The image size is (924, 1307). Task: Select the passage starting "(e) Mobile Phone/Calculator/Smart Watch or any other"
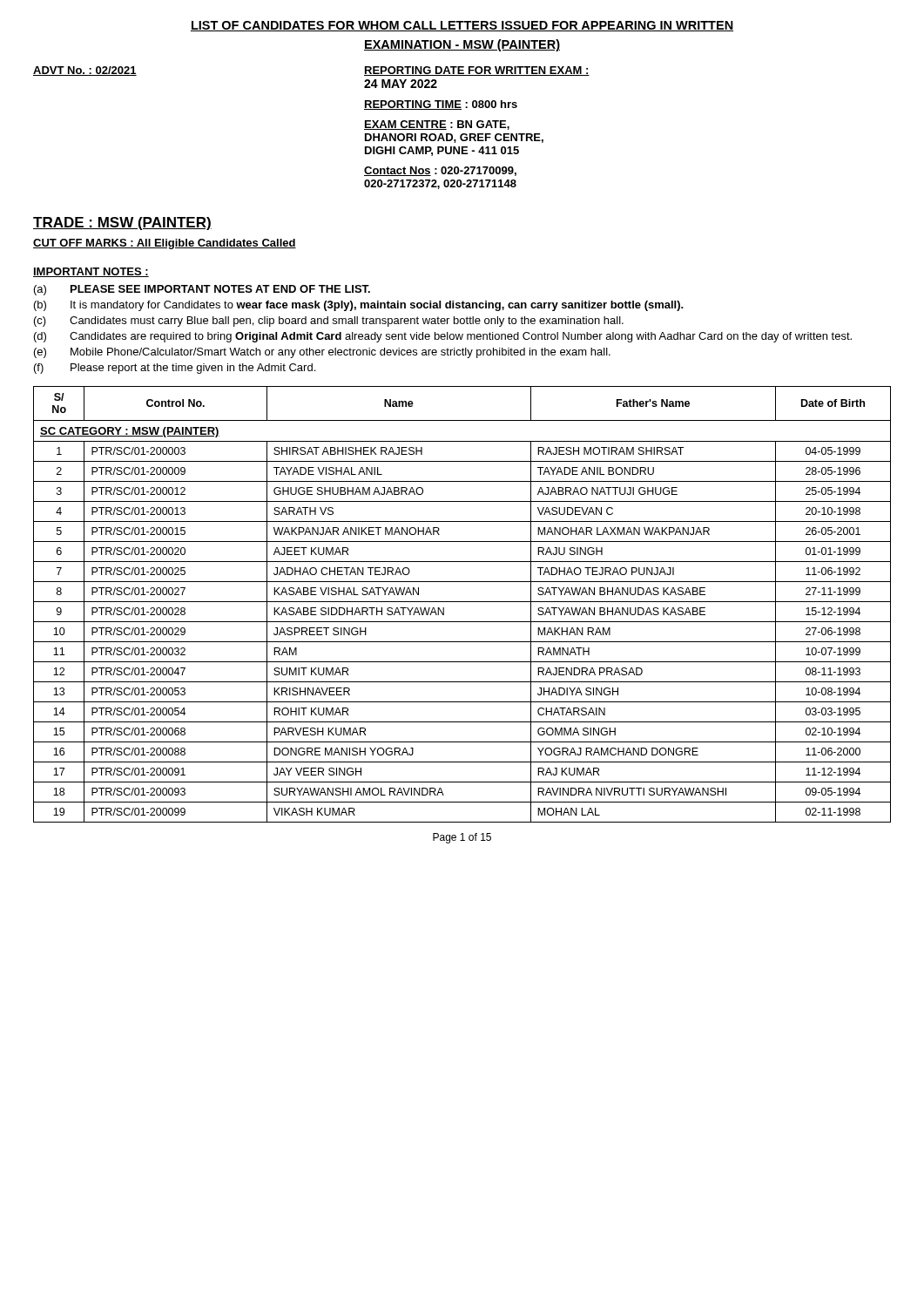[x=322, y=352]
